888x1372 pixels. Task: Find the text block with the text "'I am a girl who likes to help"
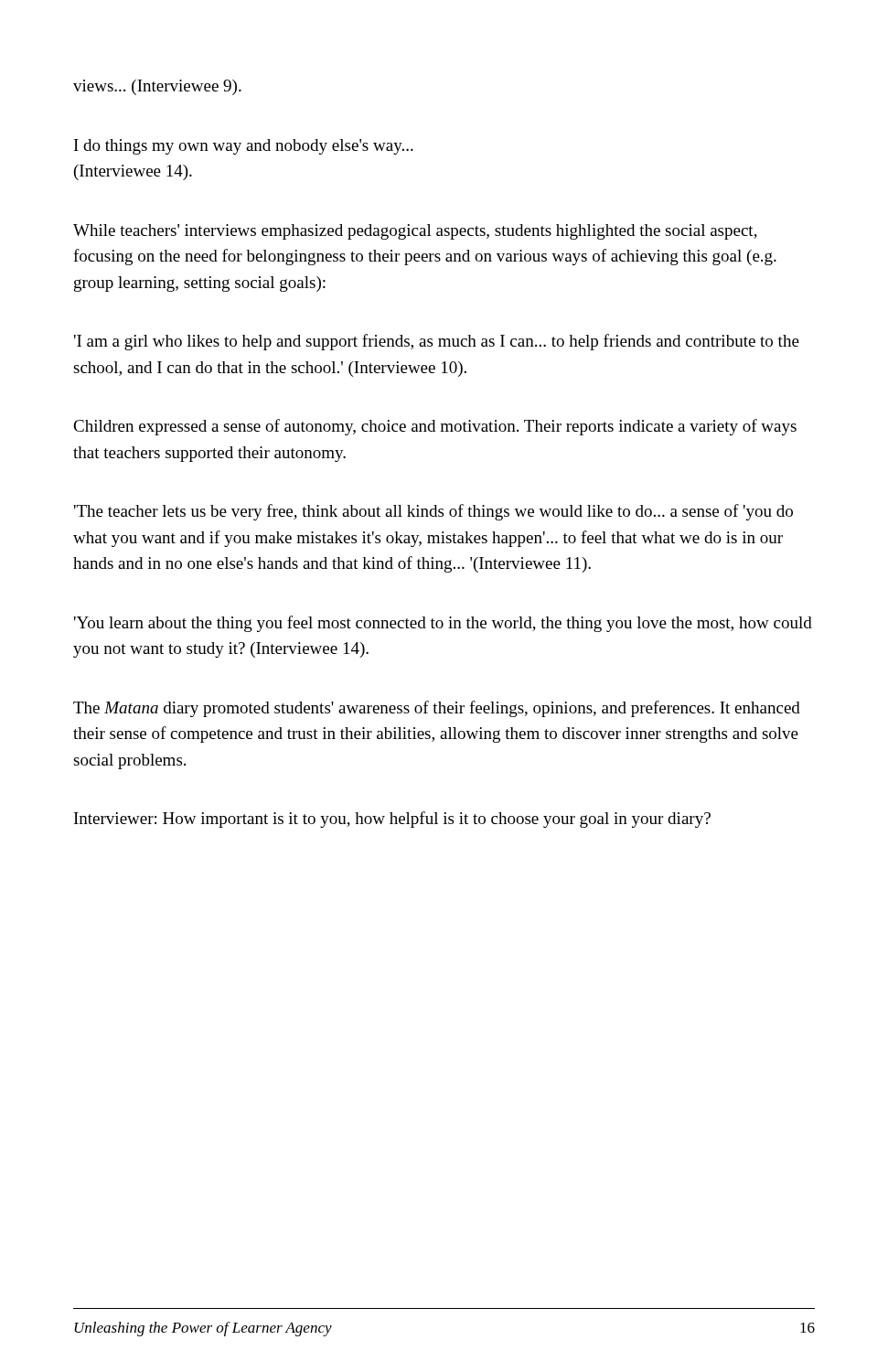(436, 354)
